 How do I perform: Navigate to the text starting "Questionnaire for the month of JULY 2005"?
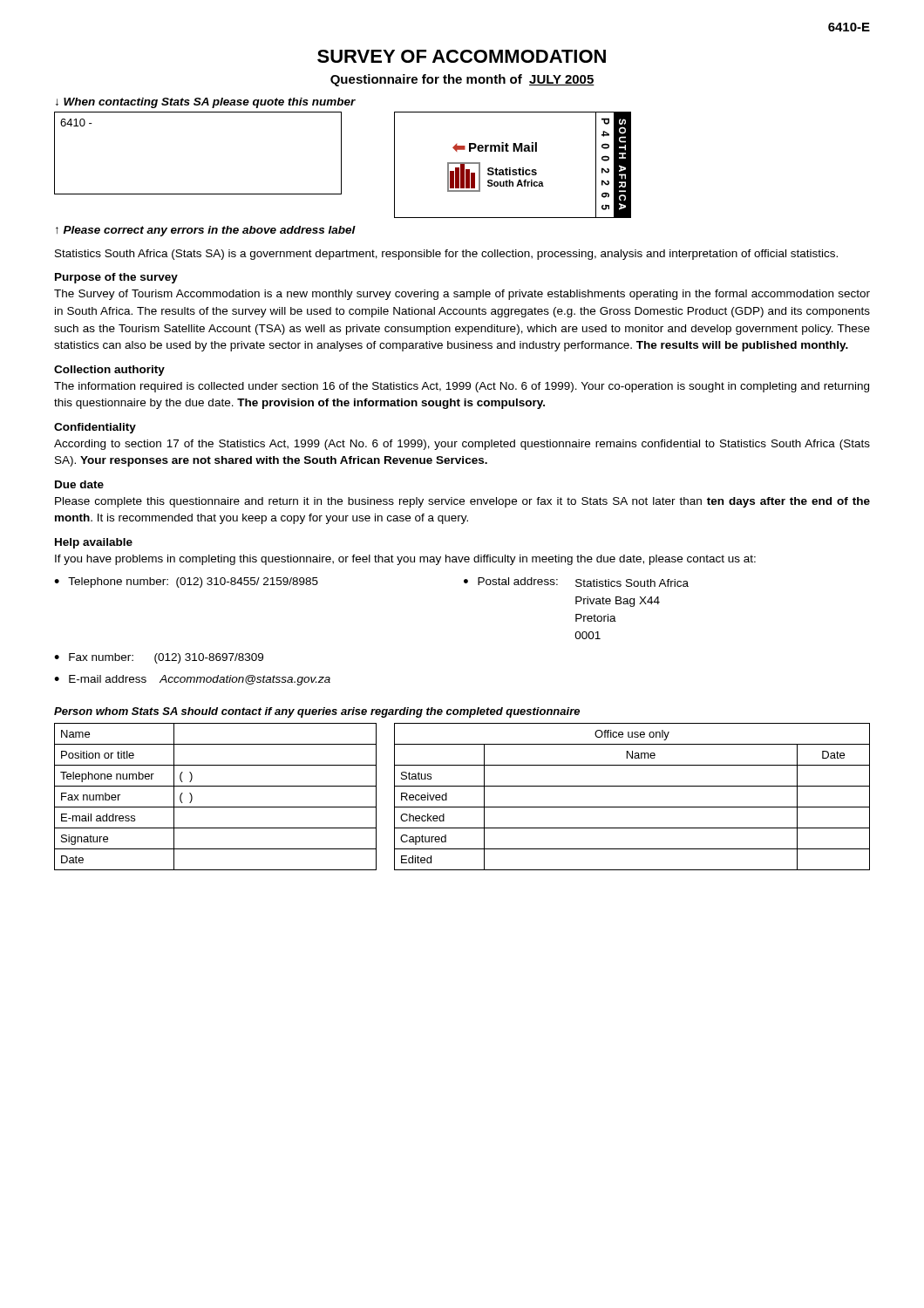point(462,79)
